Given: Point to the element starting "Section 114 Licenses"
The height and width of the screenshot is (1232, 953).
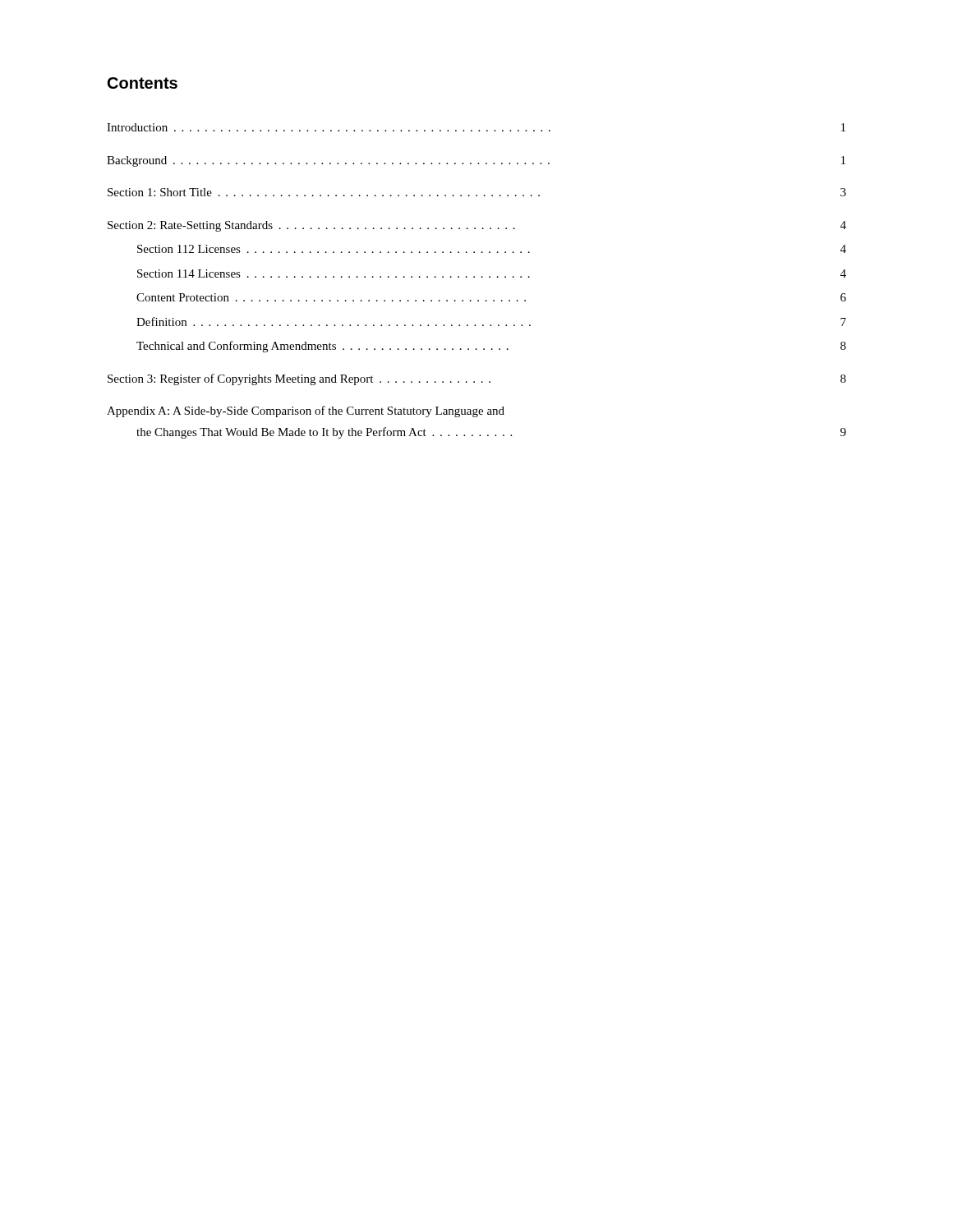Looking at the screenshot, I should [476, 274].
